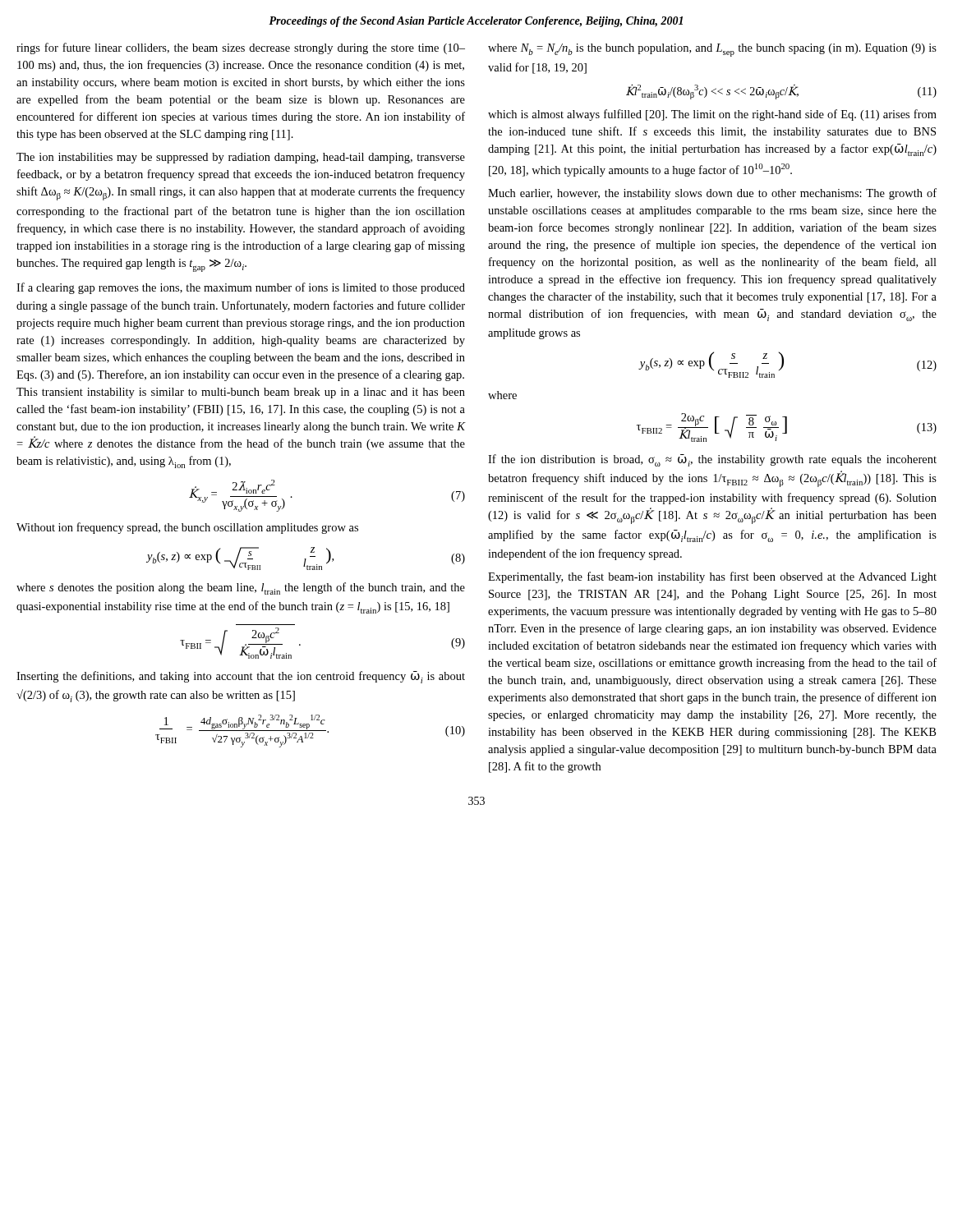Click the formula that begins "τFBII2 = 2ωβc K̇ltrain [ 8"
The height and width of the screenshot is (1232, 953).
tap(786, 427)
